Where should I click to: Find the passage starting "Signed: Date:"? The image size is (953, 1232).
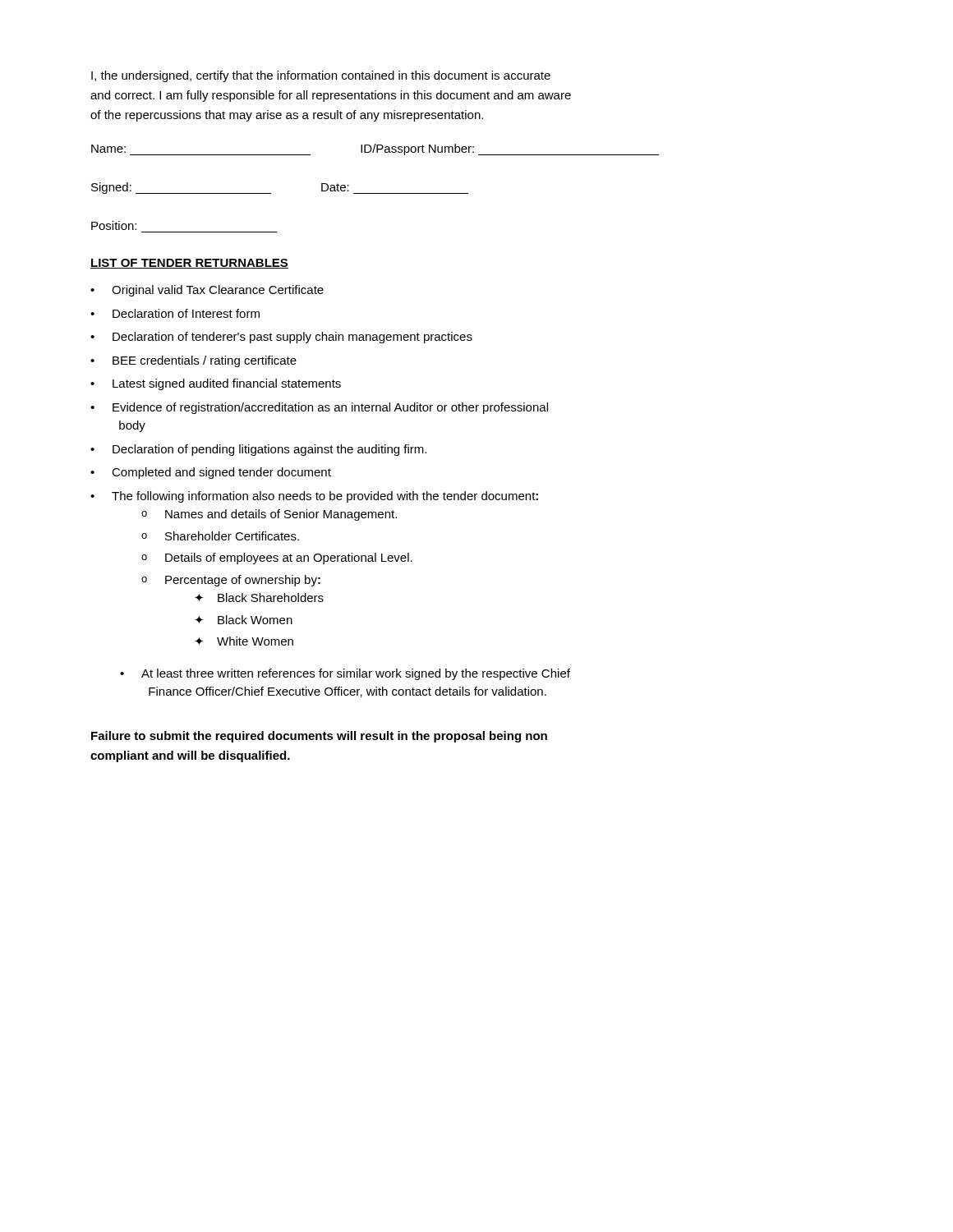tap(279, 186)
